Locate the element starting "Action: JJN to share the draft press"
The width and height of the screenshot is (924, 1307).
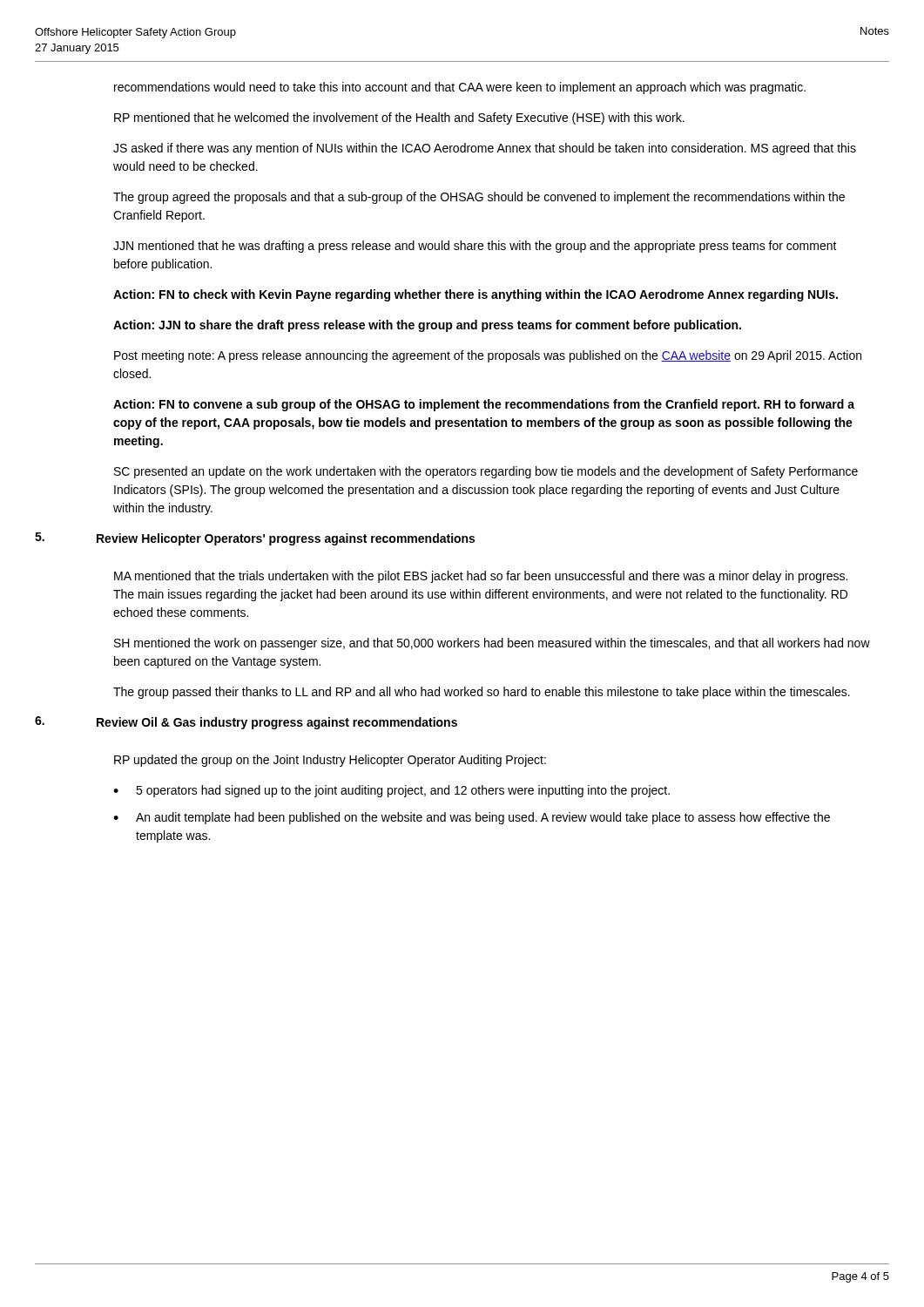pos(428,325)
